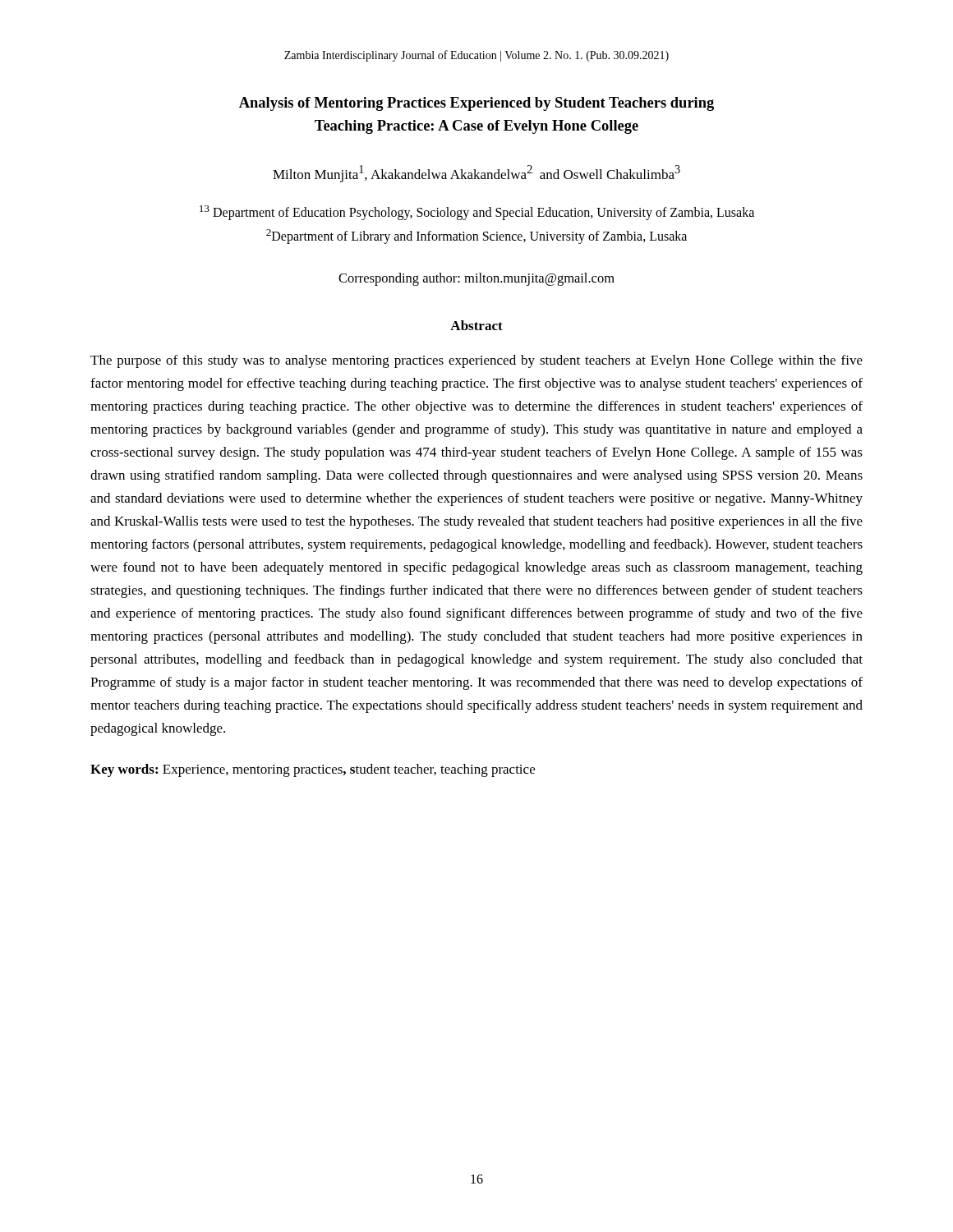
Task: Select the region starting "Milton Munjita1, Akakandelwa Akakandelwa2 and"
Action: point(476,172)
